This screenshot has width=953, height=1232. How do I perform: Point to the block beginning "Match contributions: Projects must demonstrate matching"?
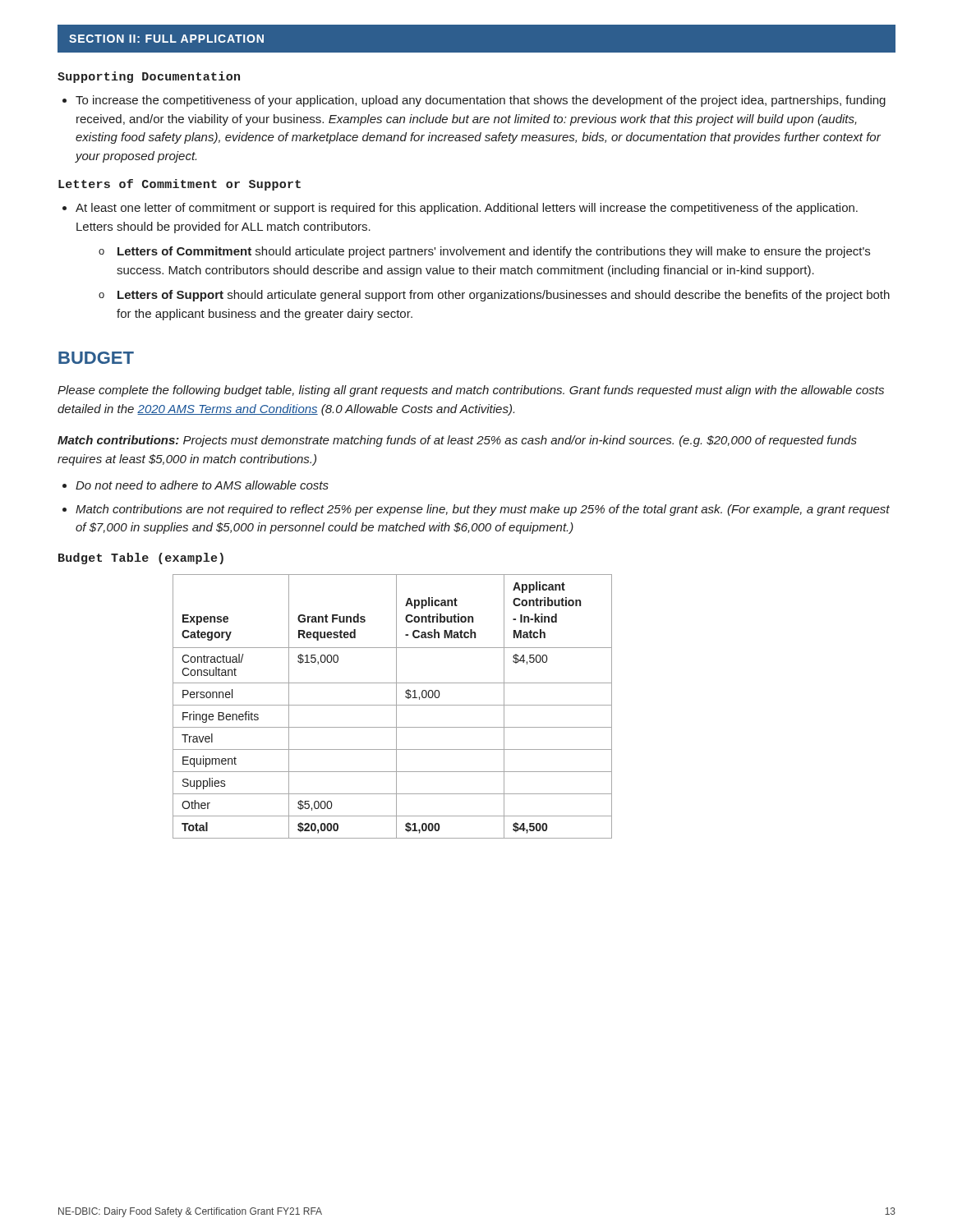[x=457, y=449]
